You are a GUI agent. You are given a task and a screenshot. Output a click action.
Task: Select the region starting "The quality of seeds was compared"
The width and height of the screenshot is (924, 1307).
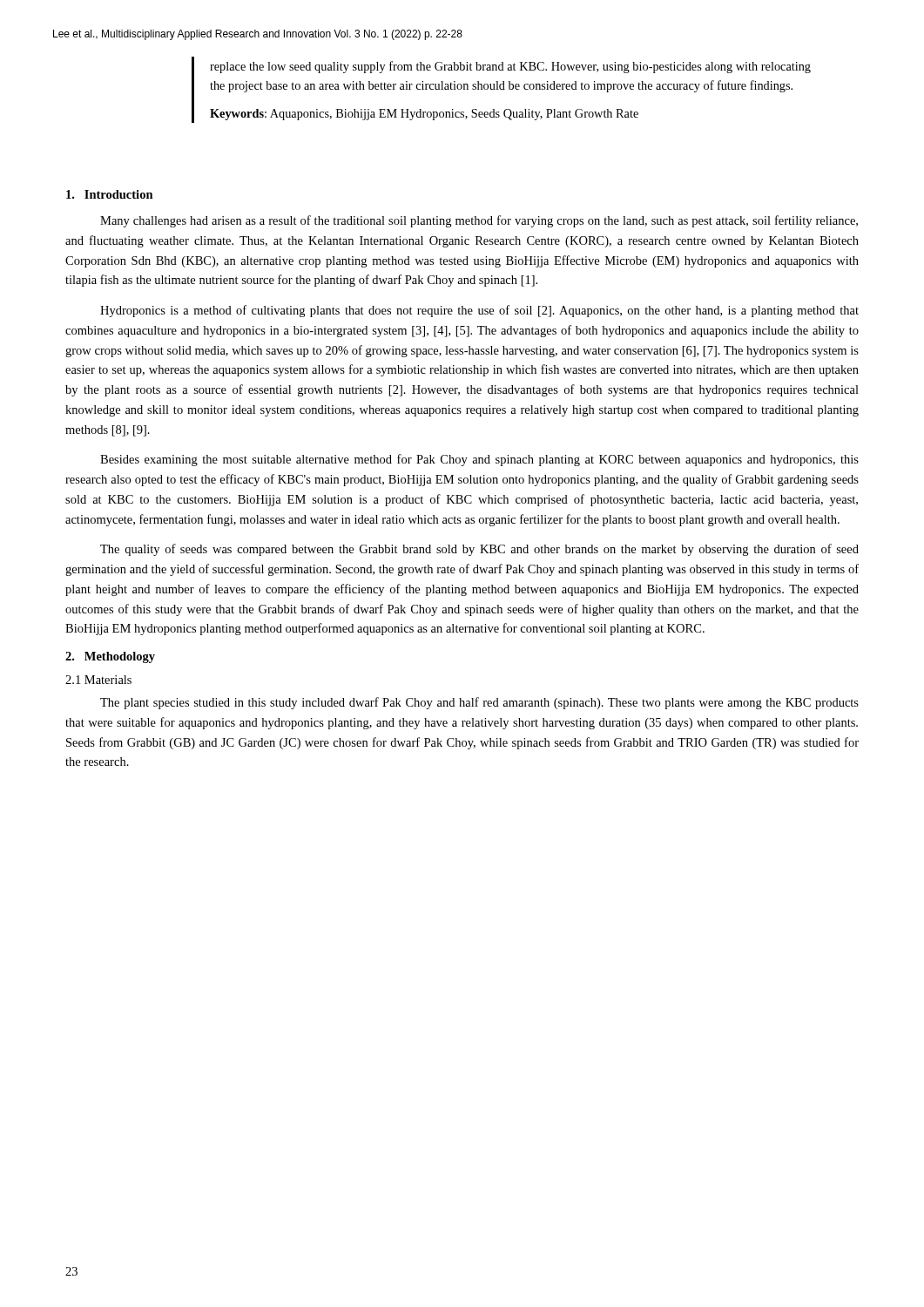tap(462, 589)
